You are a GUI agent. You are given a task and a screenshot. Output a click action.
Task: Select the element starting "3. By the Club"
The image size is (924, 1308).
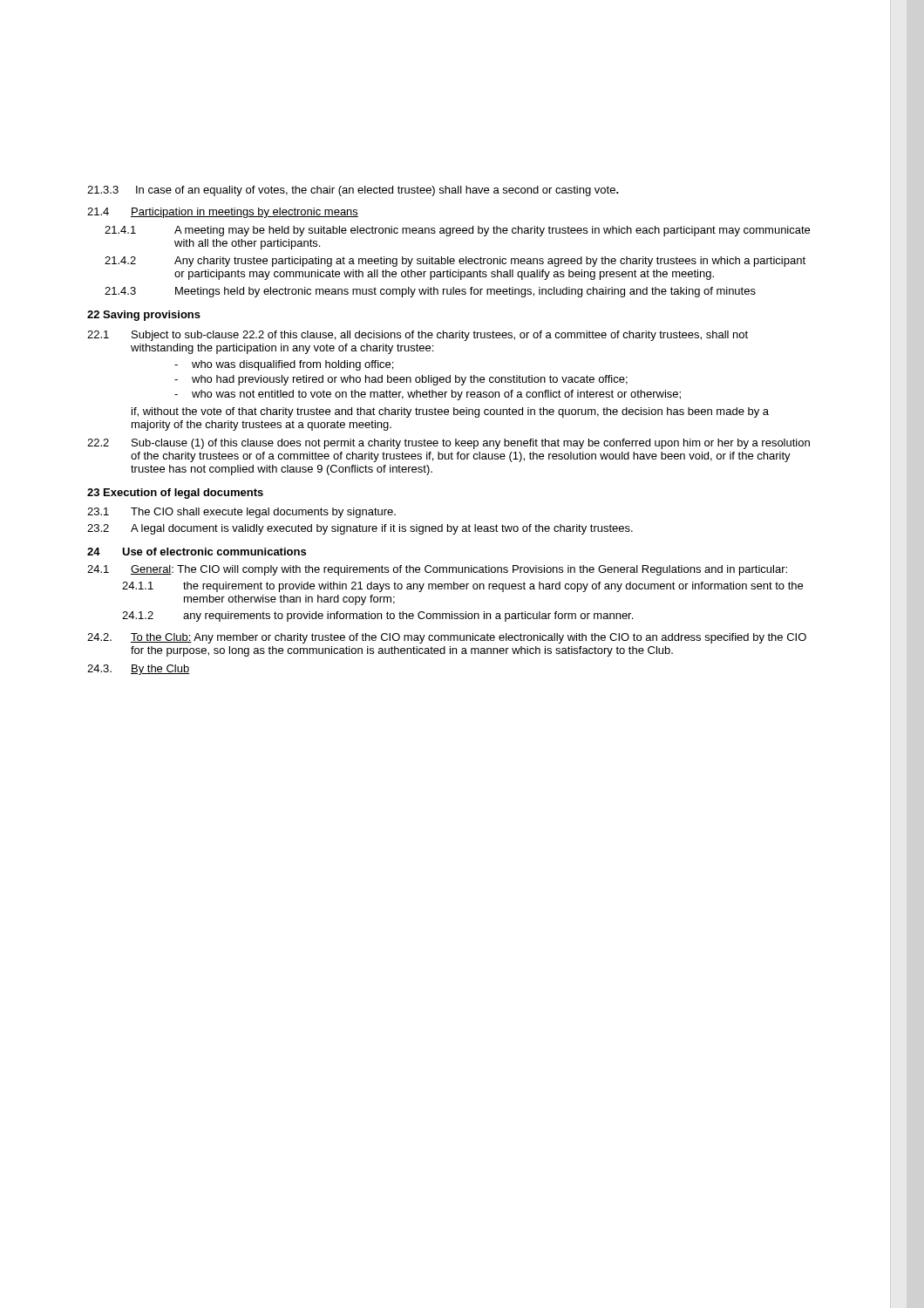[139, 670]
